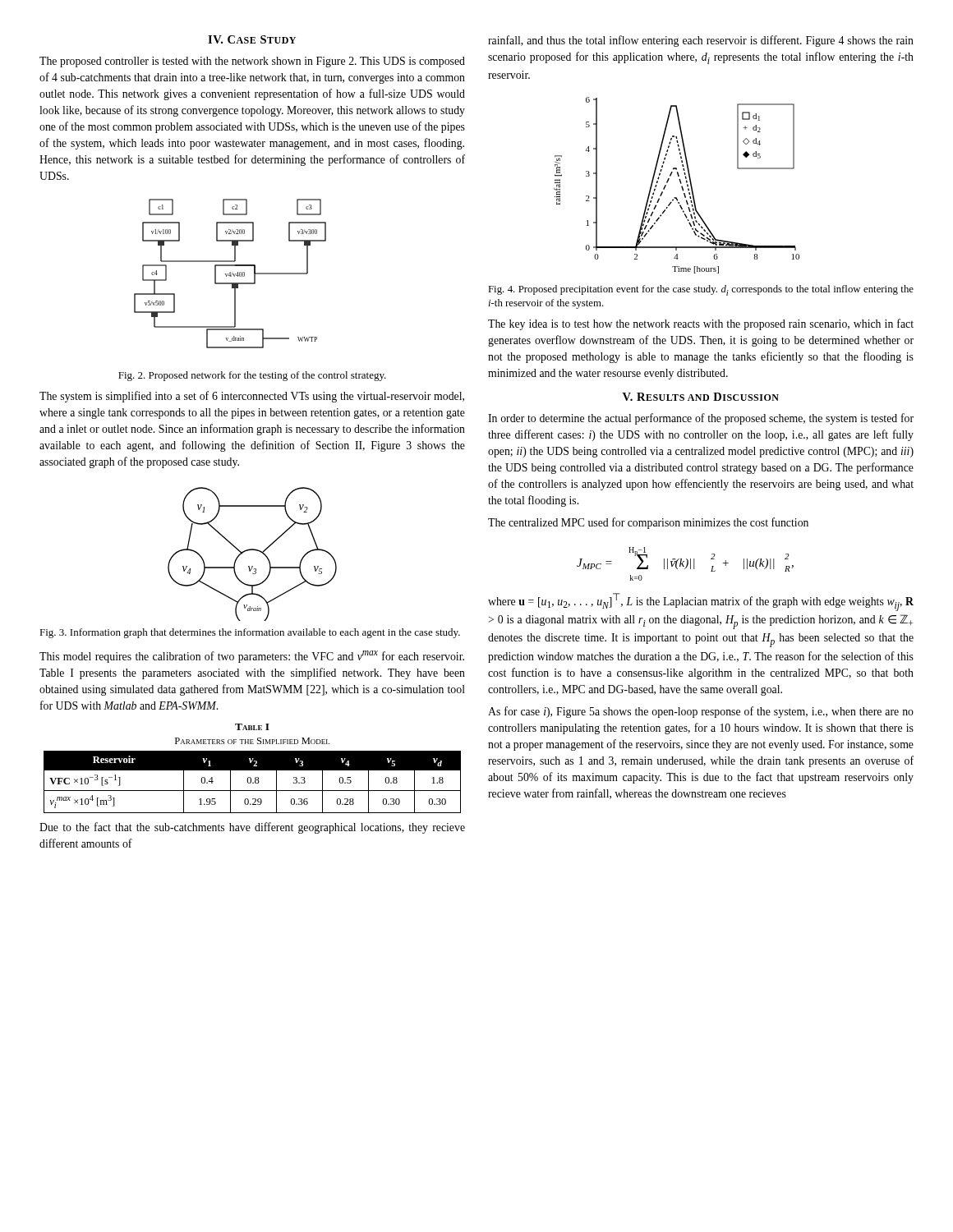Navigate to the element starting "Table I"
Image resolution: width=953 pixels, height=1232 pixels.
pos(252,726)
